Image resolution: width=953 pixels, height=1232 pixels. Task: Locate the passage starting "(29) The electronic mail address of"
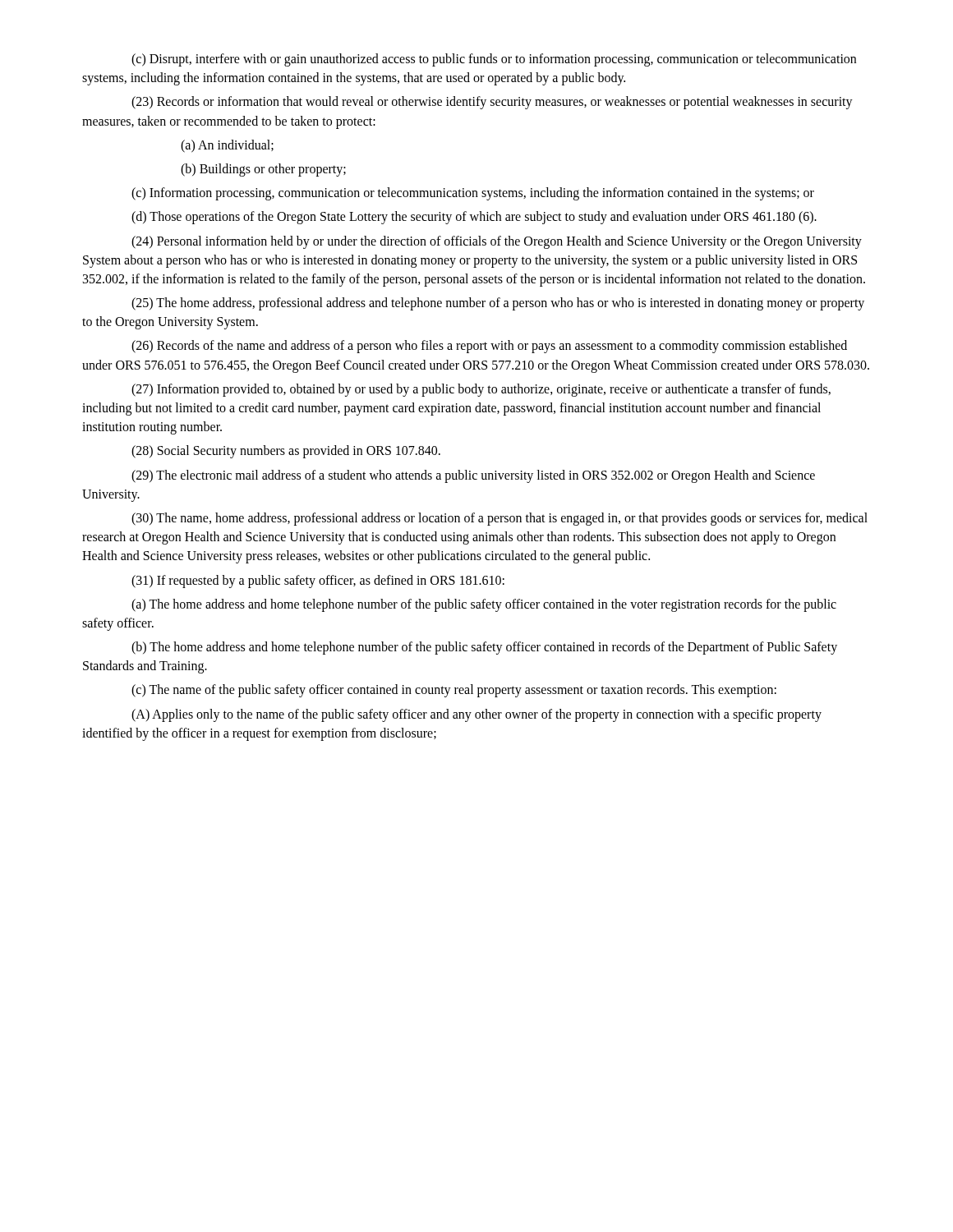[476, 484]
